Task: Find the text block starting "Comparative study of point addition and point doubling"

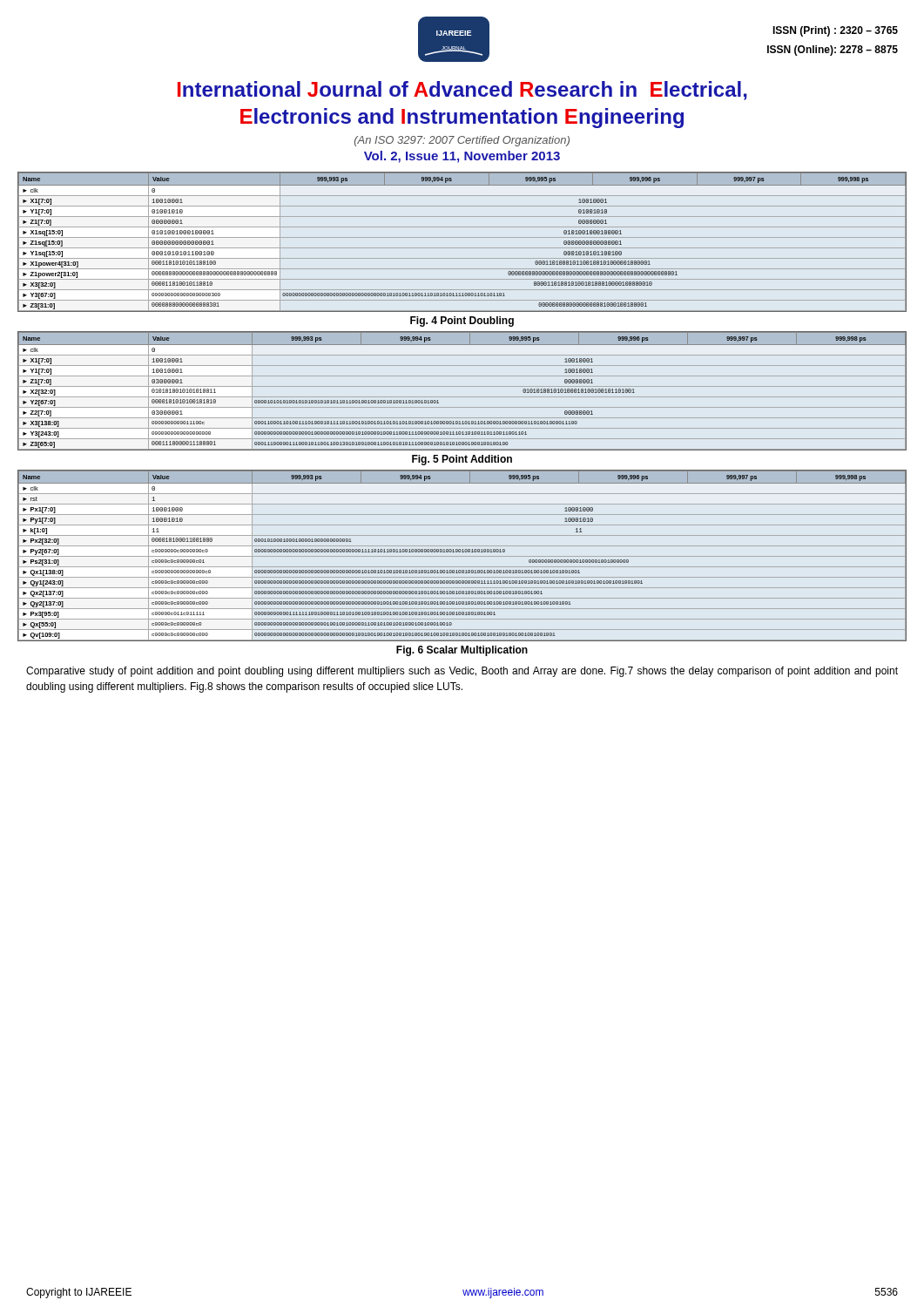Action: 462,679
